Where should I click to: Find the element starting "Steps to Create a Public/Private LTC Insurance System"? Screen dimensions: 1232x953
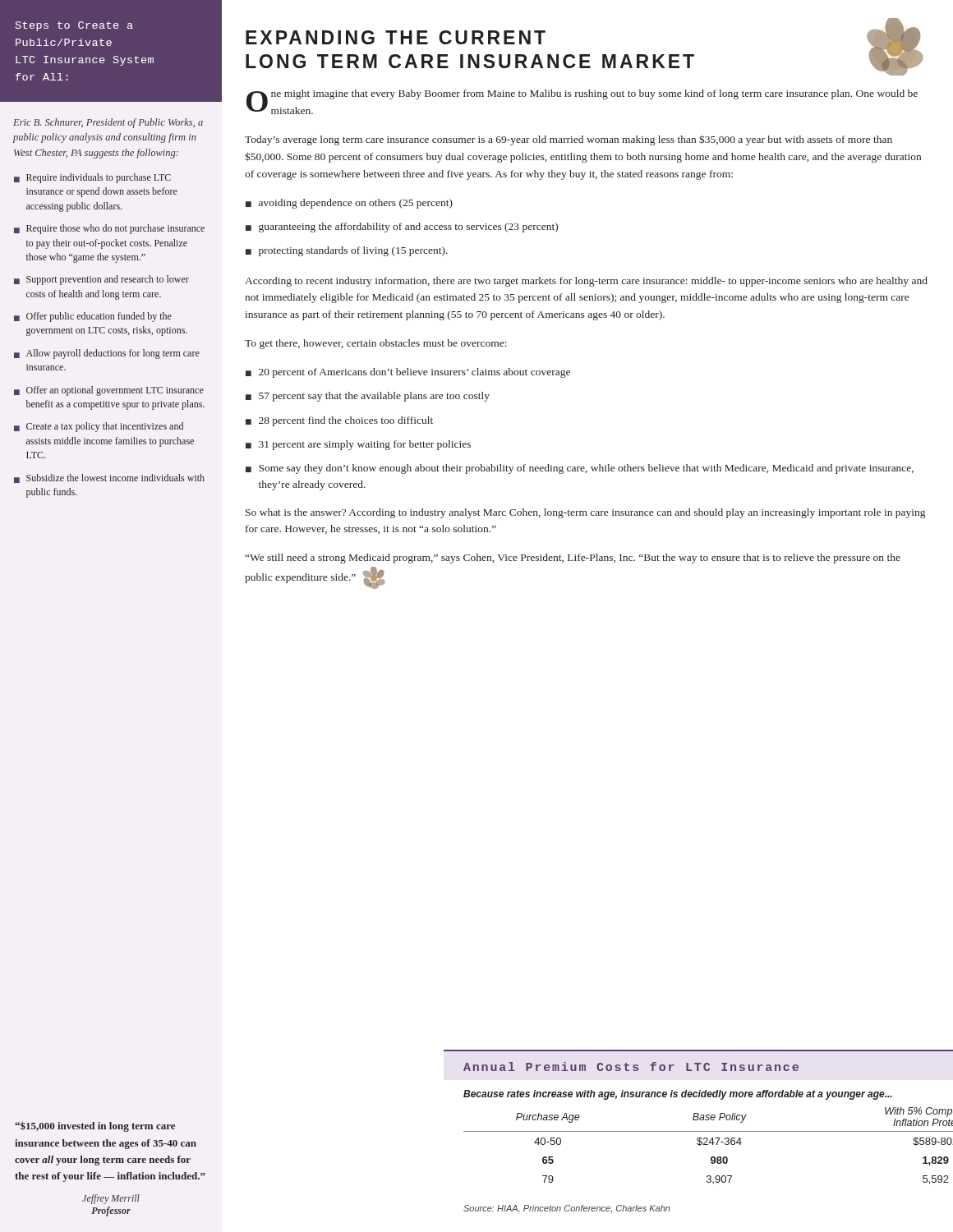coord(85,52)
